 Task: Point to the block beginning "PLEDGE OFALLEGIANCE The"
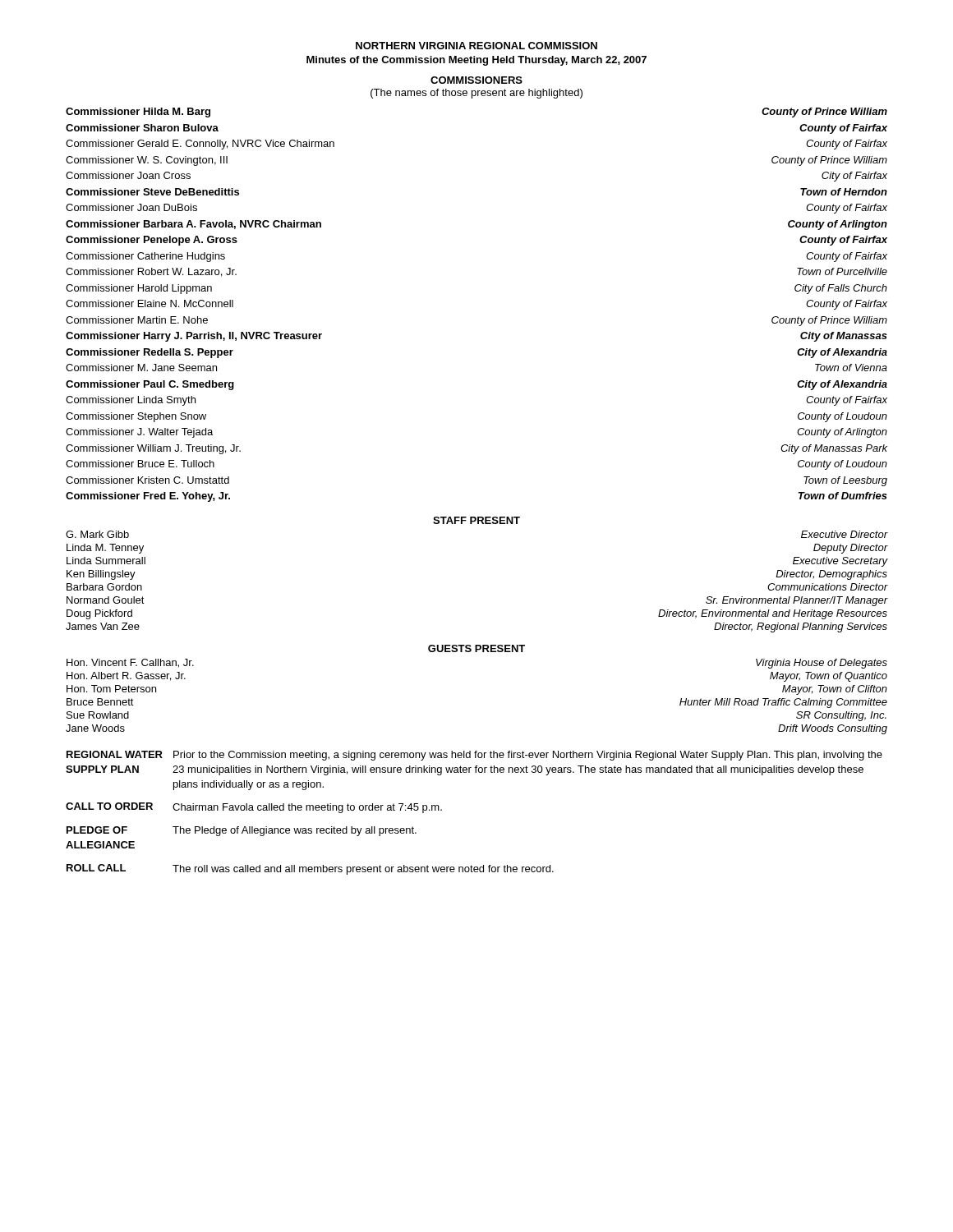[x=242, y=831]
